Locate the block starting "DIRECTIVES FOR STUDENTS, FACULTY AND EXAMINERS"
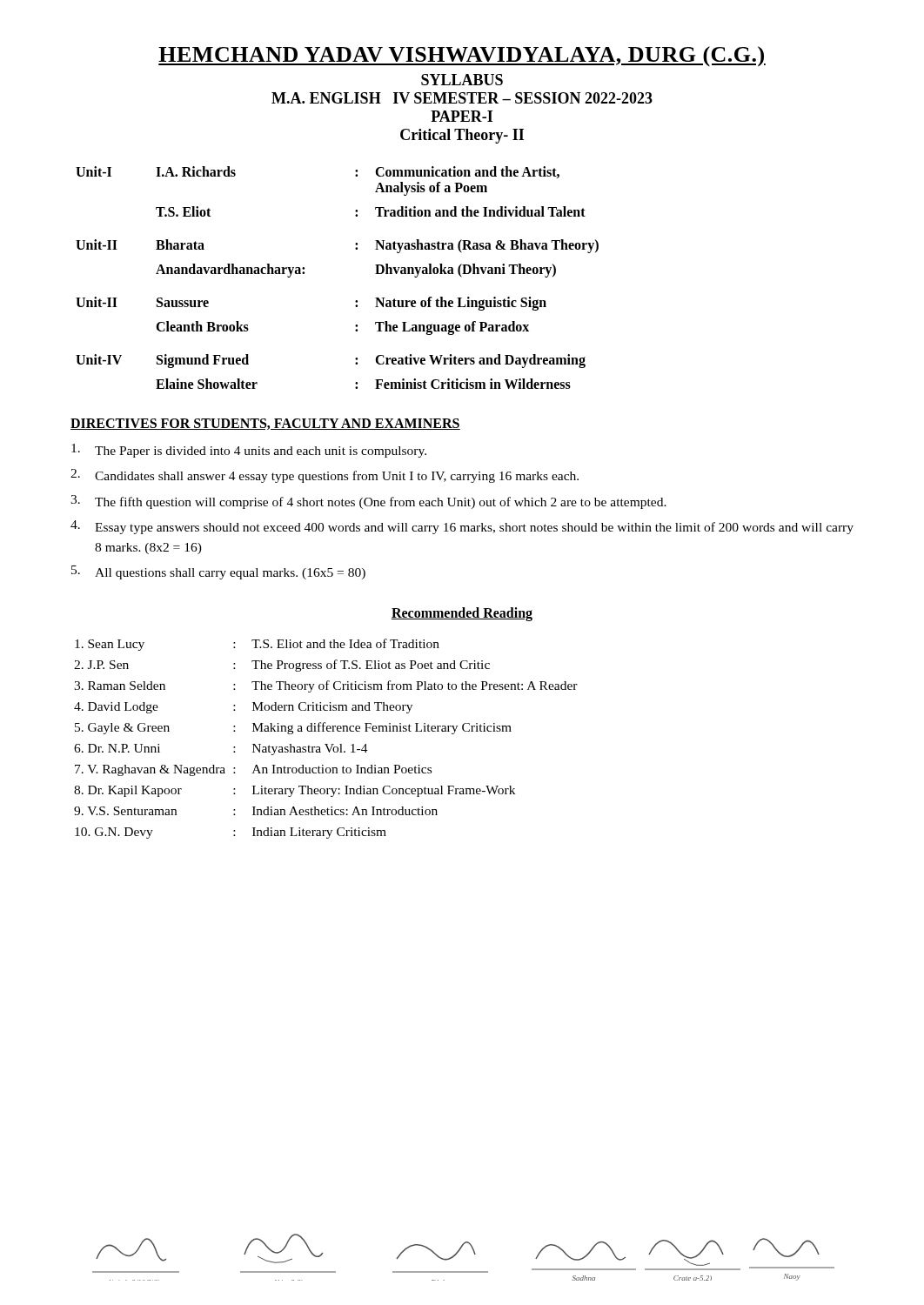This screenshot has height=1305, width=924. [265, 423]
